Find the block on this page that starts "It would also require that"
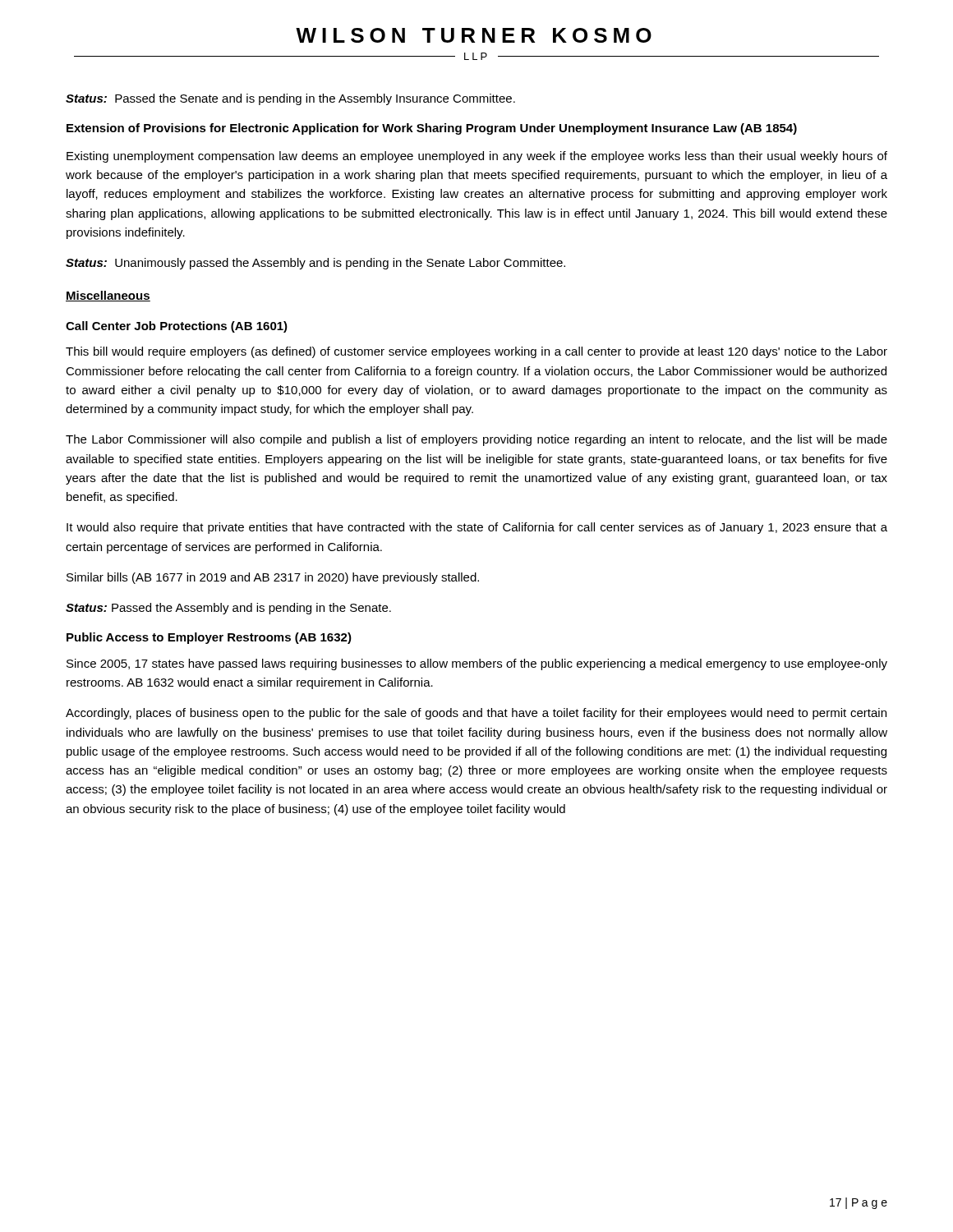This screenshot has width=953, height=1232. [476, 537]
